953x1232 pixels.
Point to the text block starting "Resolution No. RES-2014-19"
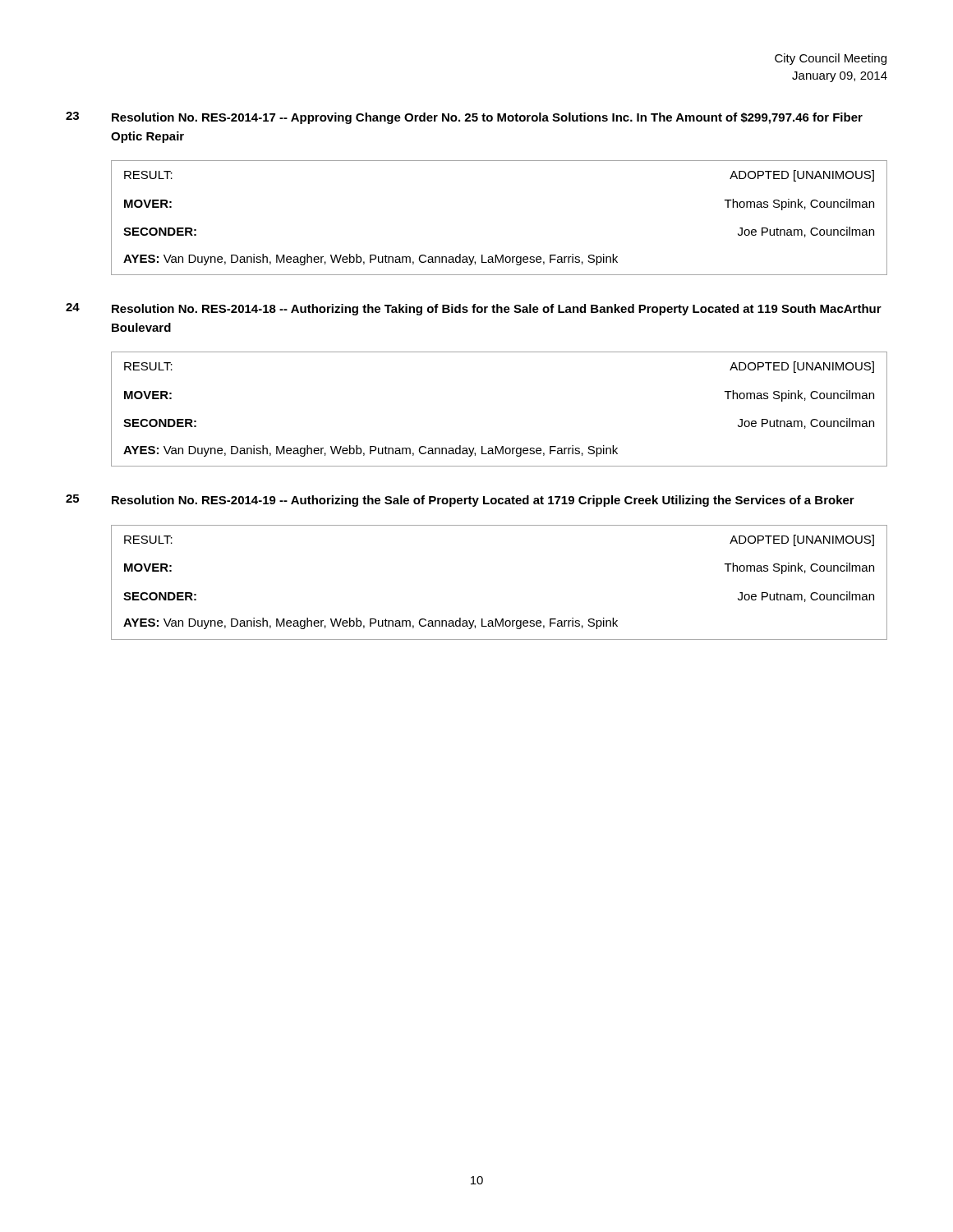click(x=483, y=500)
